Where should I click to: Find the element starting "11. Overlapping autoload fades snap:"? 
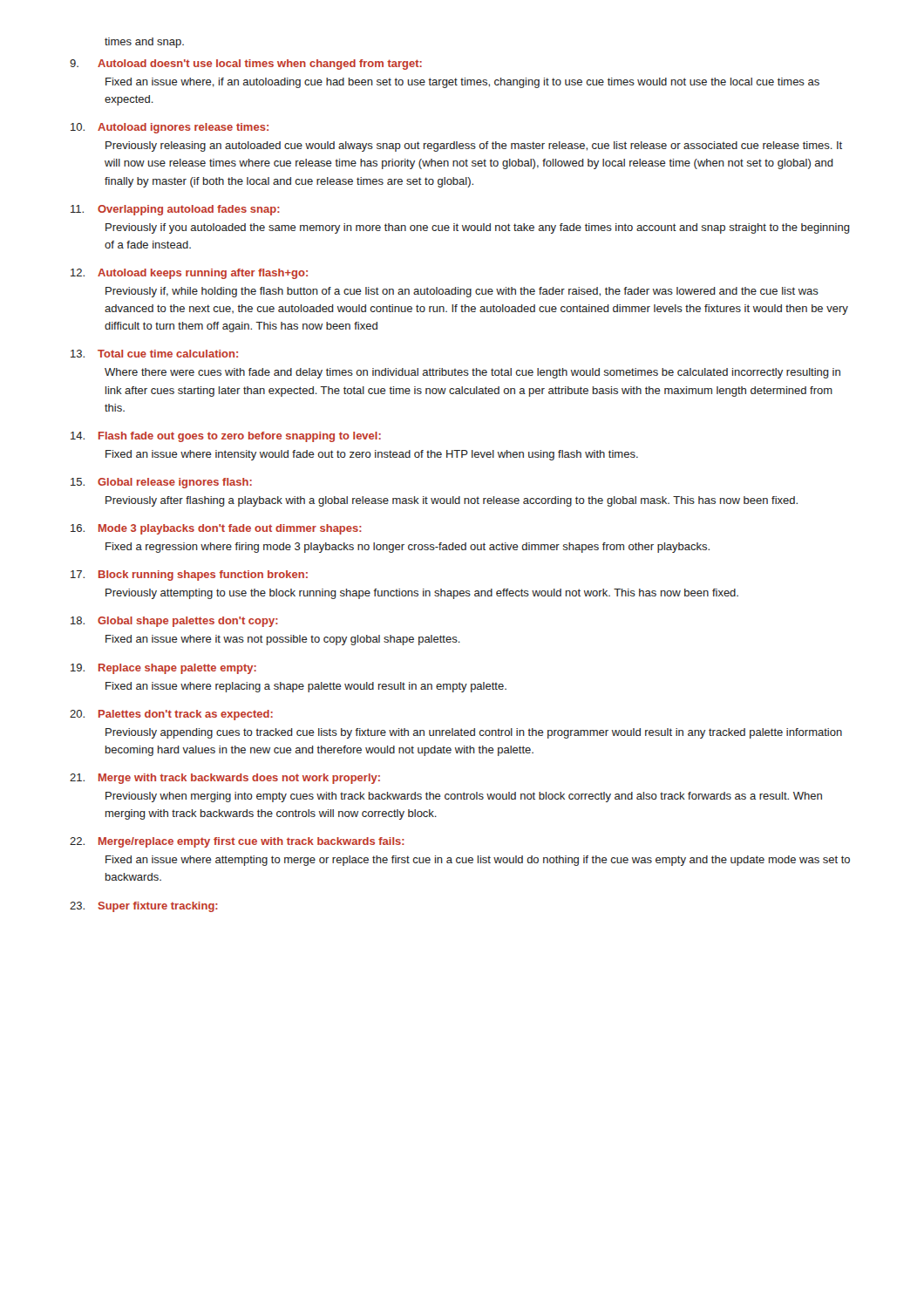(462, 228)
